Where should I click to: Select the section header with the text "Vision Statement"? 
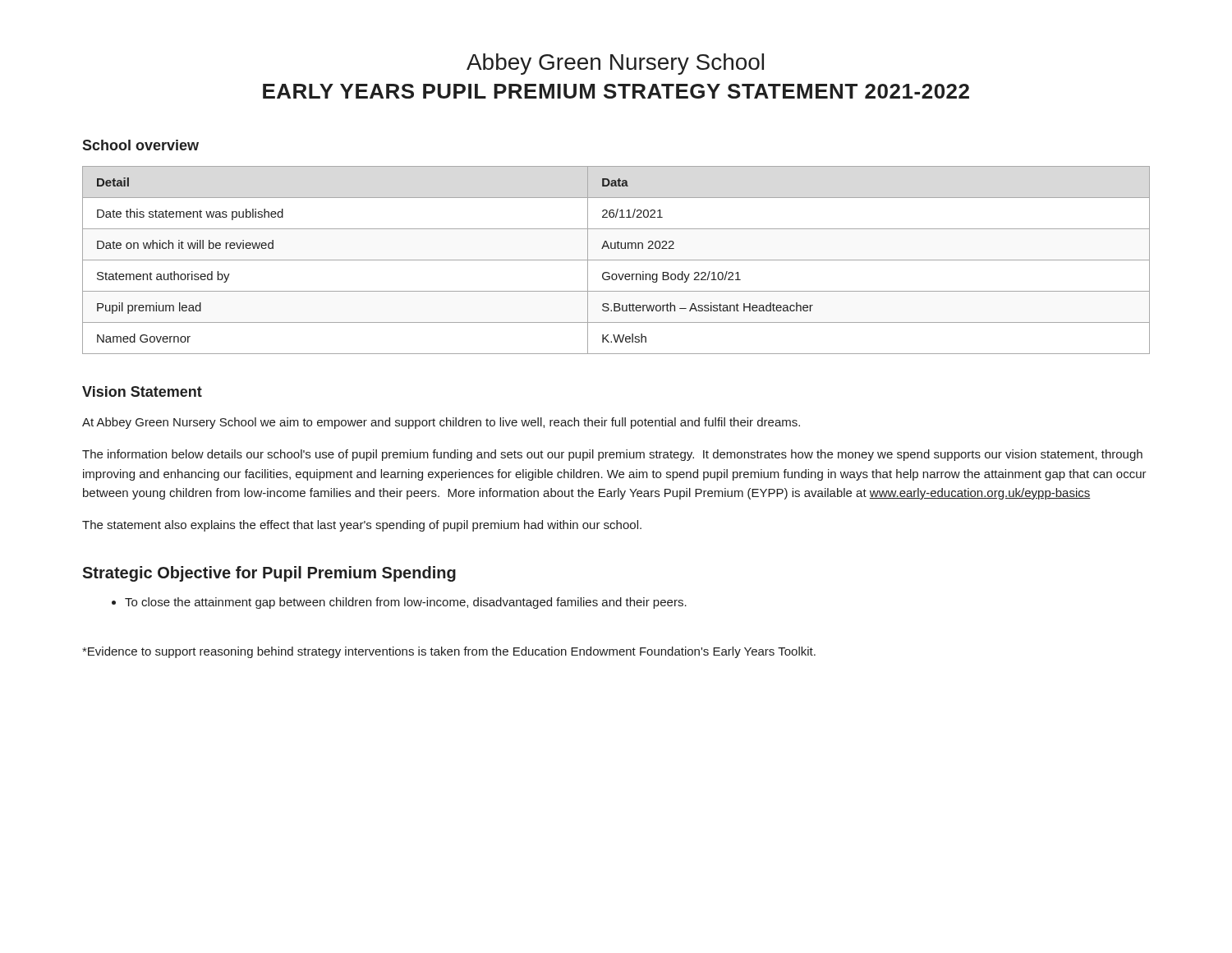[142, 392]
